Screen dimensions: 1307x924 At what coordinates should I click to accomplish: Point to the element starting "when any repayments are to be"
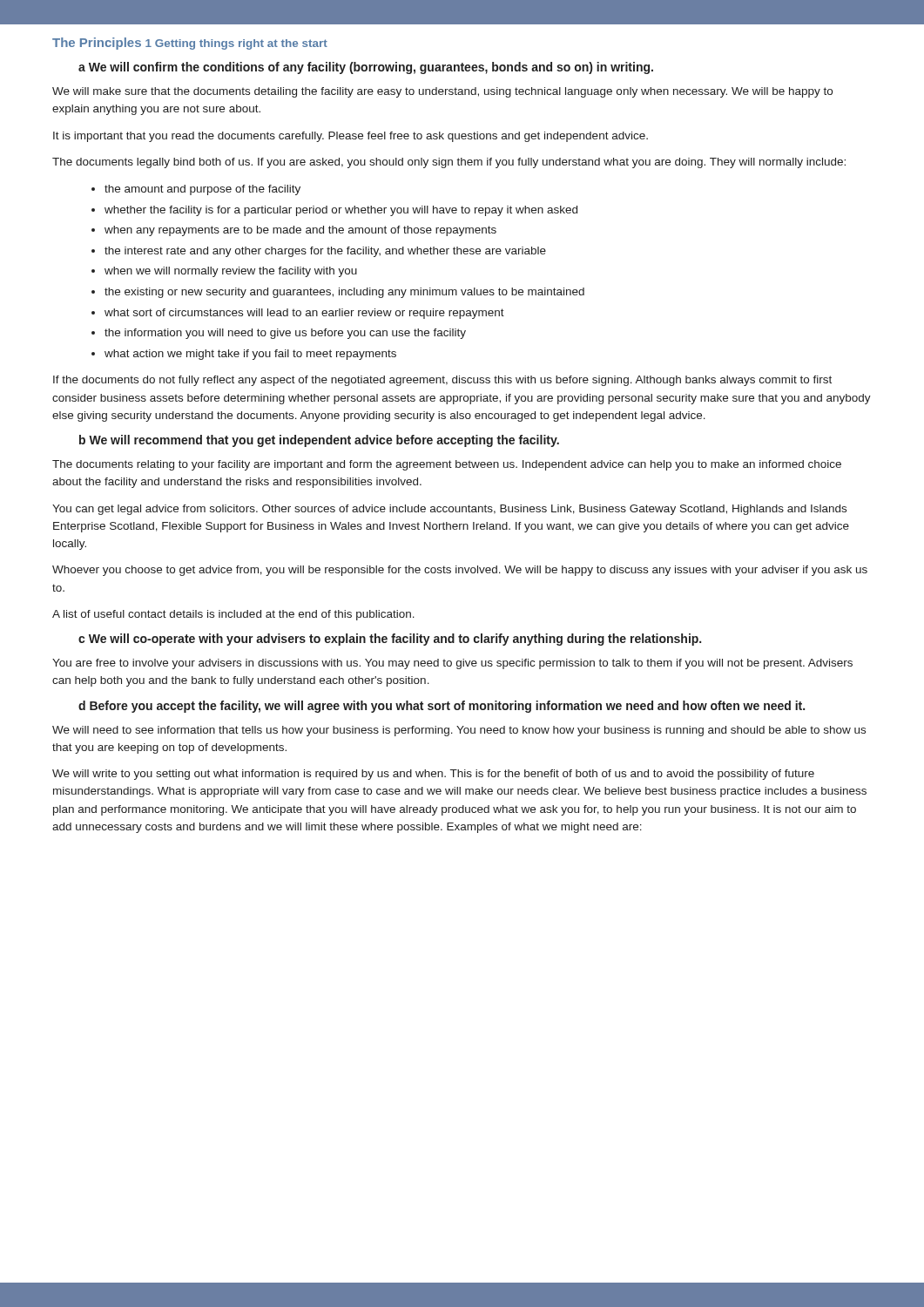coord(301,230)
